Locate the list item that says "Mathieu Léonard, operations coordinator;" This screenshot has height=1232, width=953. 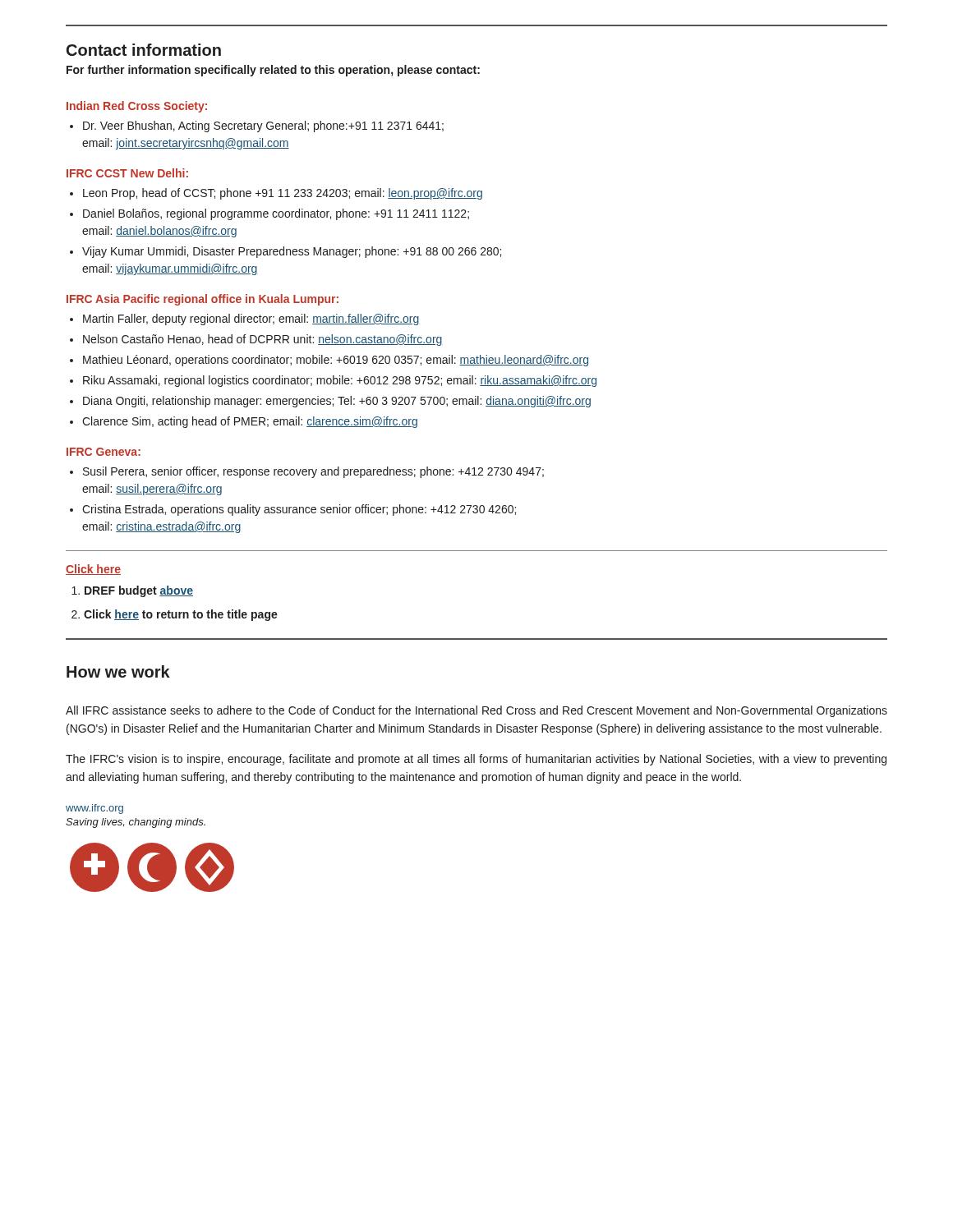click(x=485, y=360)
